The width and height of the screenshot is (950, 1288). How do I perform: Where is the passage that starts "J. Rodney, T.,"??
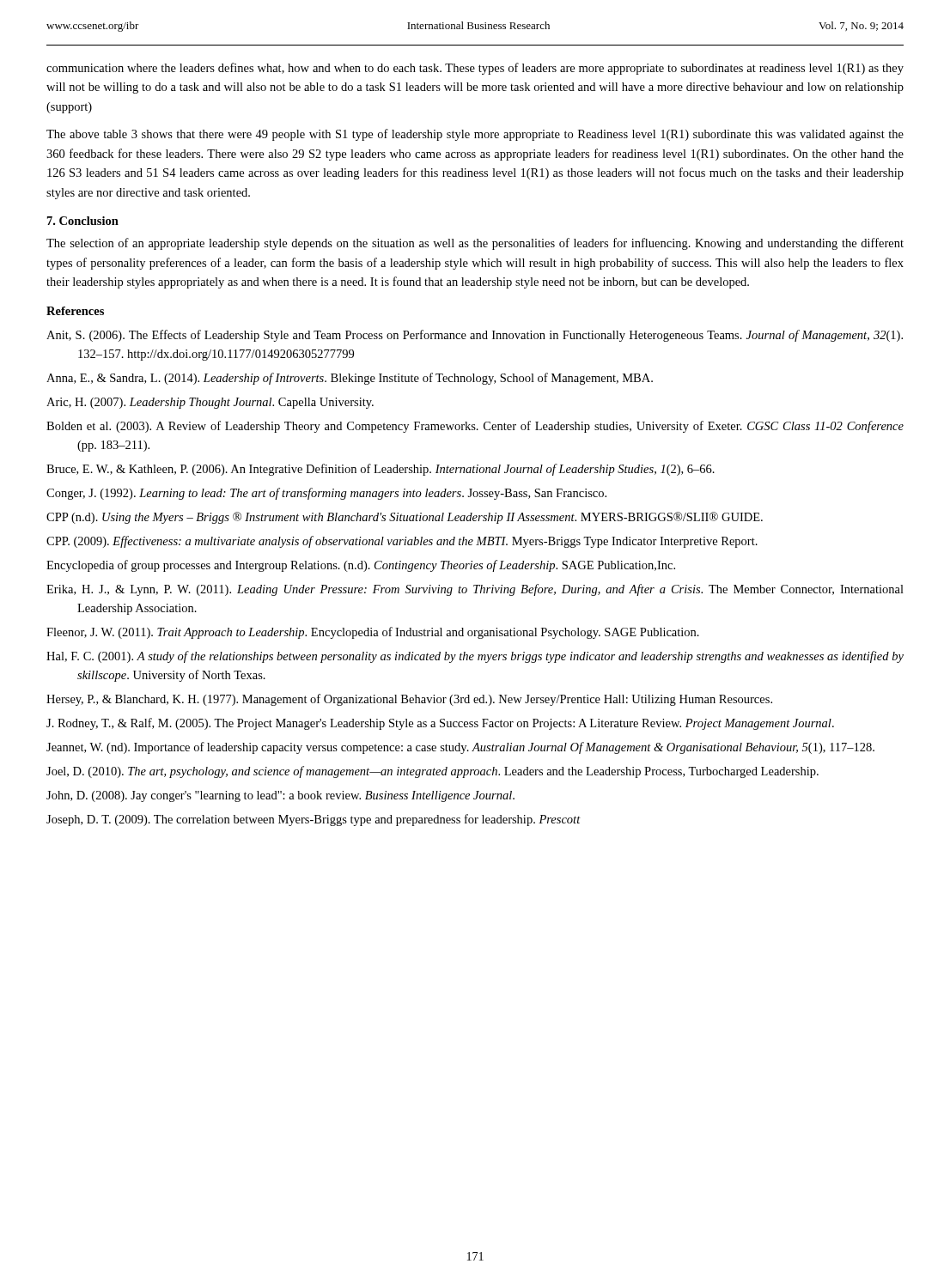pyautogui.click(x=440, y=723)
